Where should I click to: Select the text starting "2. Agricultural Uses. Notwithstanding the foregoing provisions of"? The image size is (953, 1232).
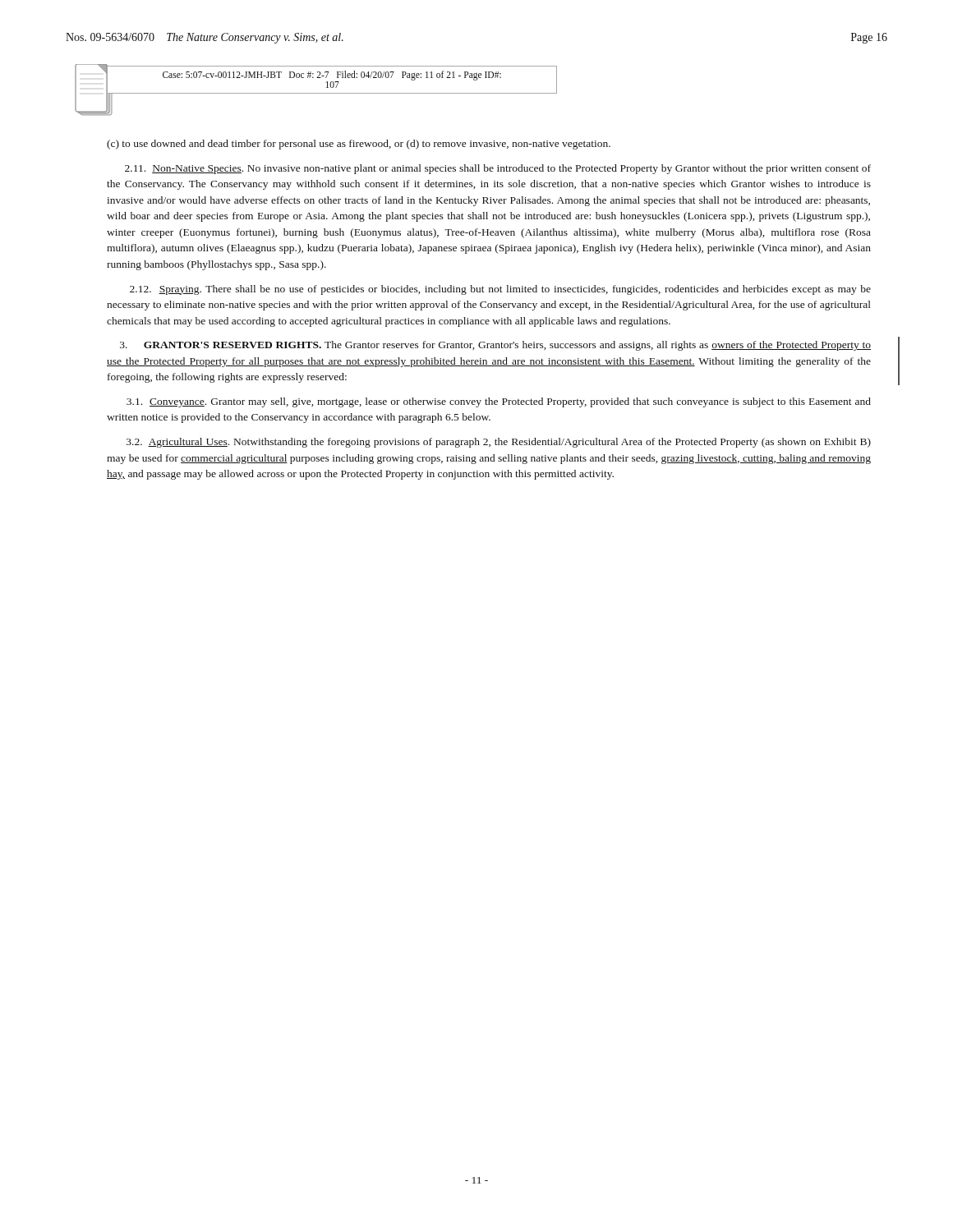click(x=489, y=458)
